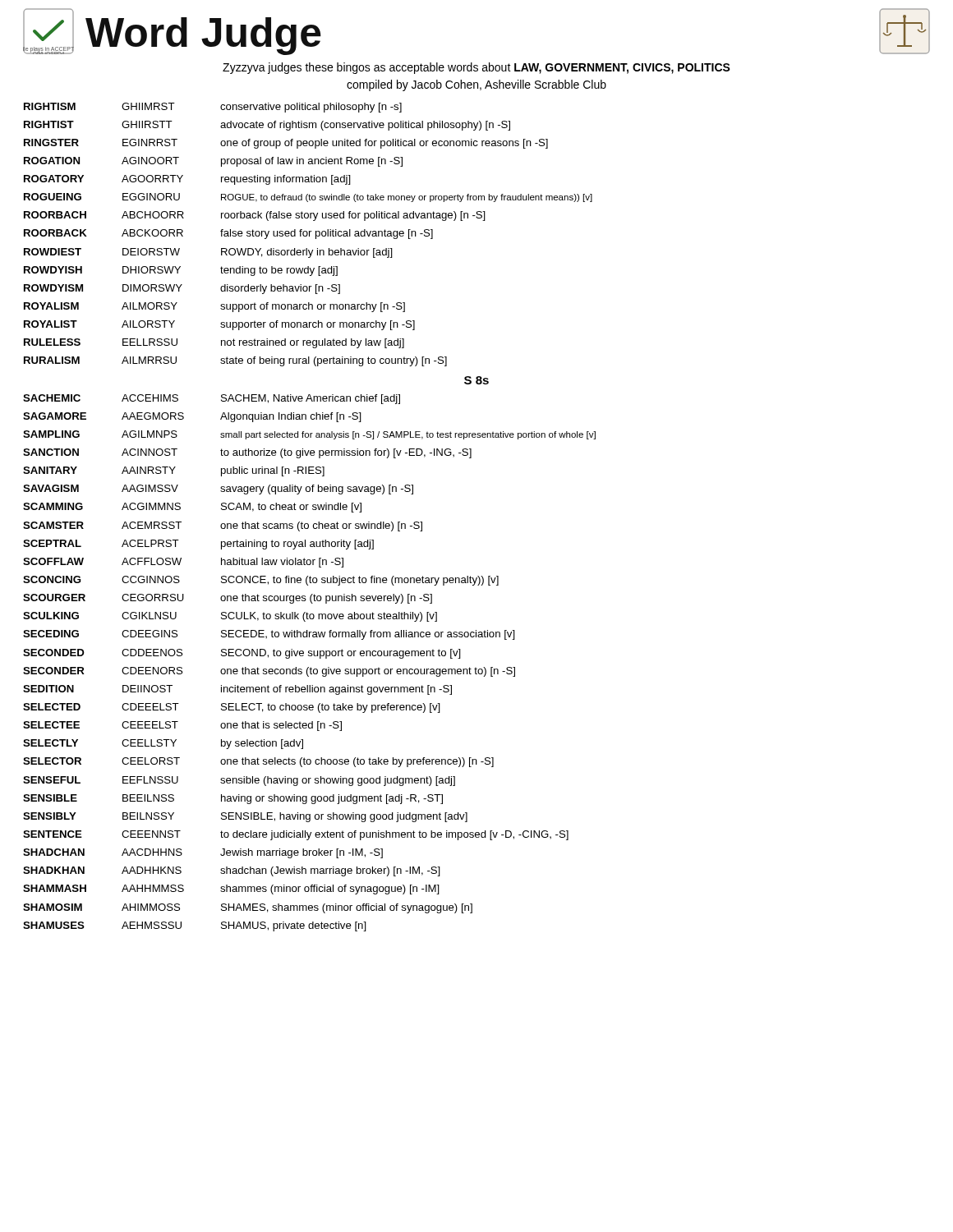Screen dimensions: 1232x953
Task: Click the passage that begins "SENSEFUL EEFLNSSU sensible (having or showing"
Action: (x=239, y=781)
